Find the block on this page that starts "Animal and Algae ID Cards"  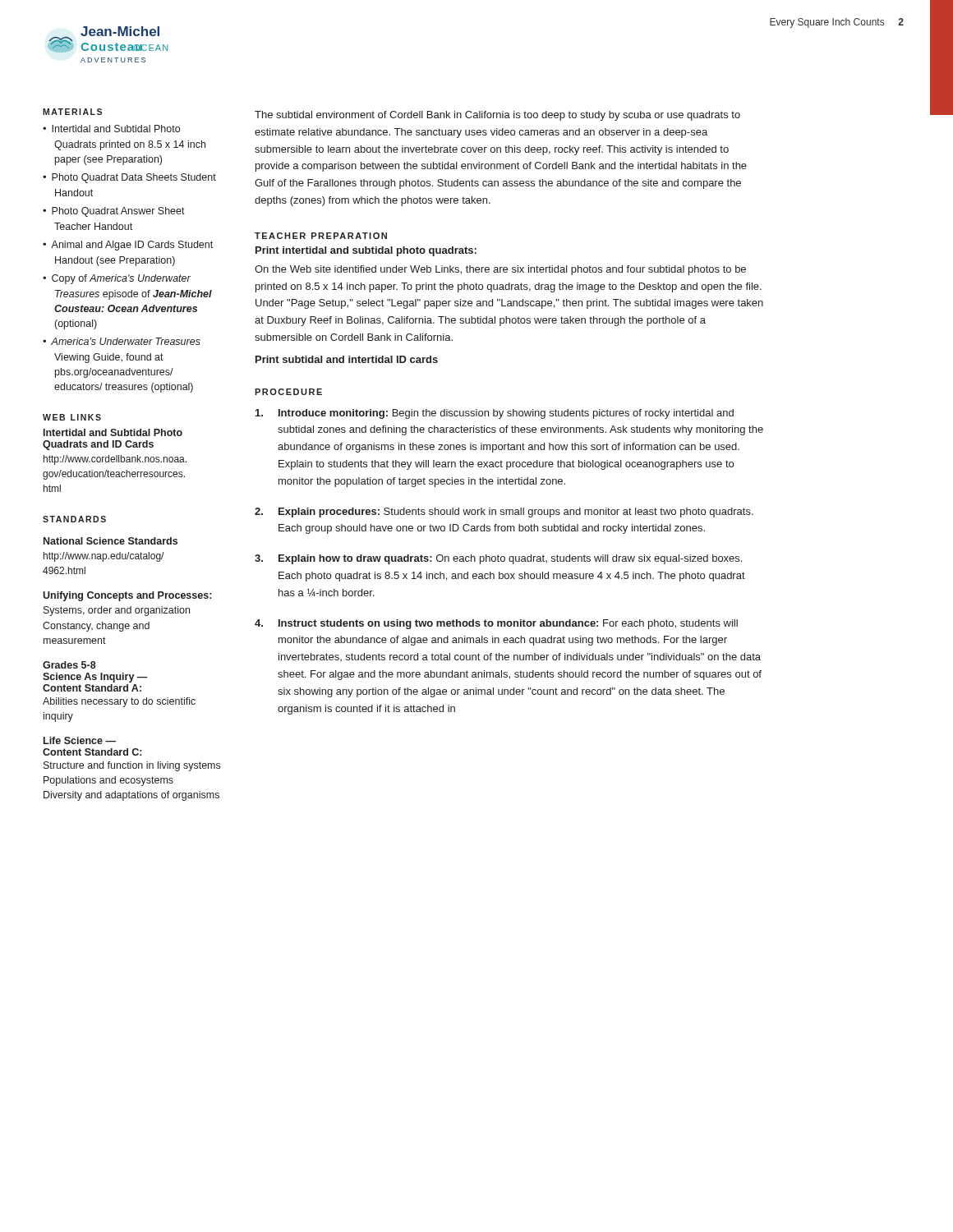click(x=132, y=252)
